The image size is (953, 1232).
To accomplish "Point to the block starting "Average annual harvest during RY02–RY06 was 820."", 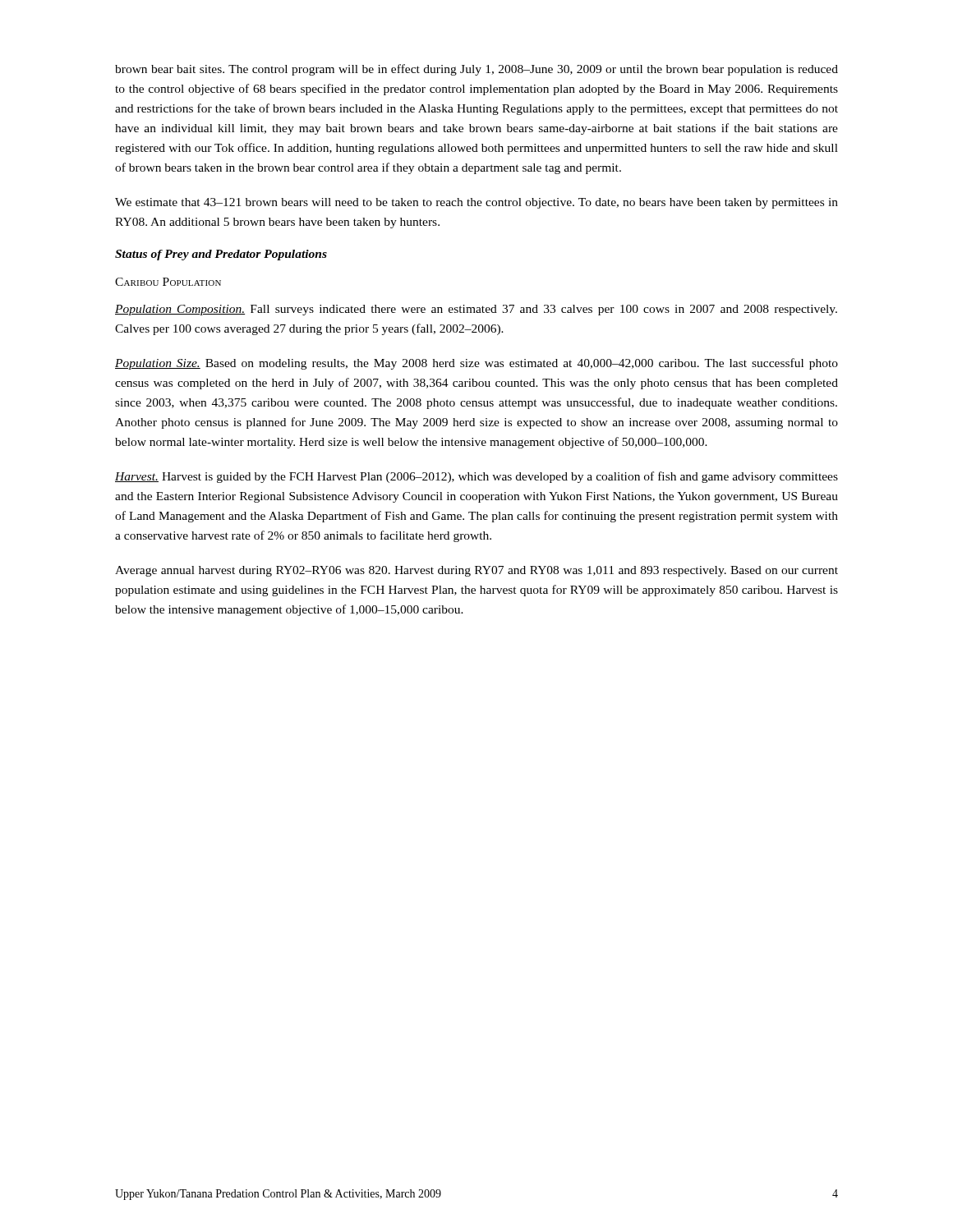I will (476, 590).
